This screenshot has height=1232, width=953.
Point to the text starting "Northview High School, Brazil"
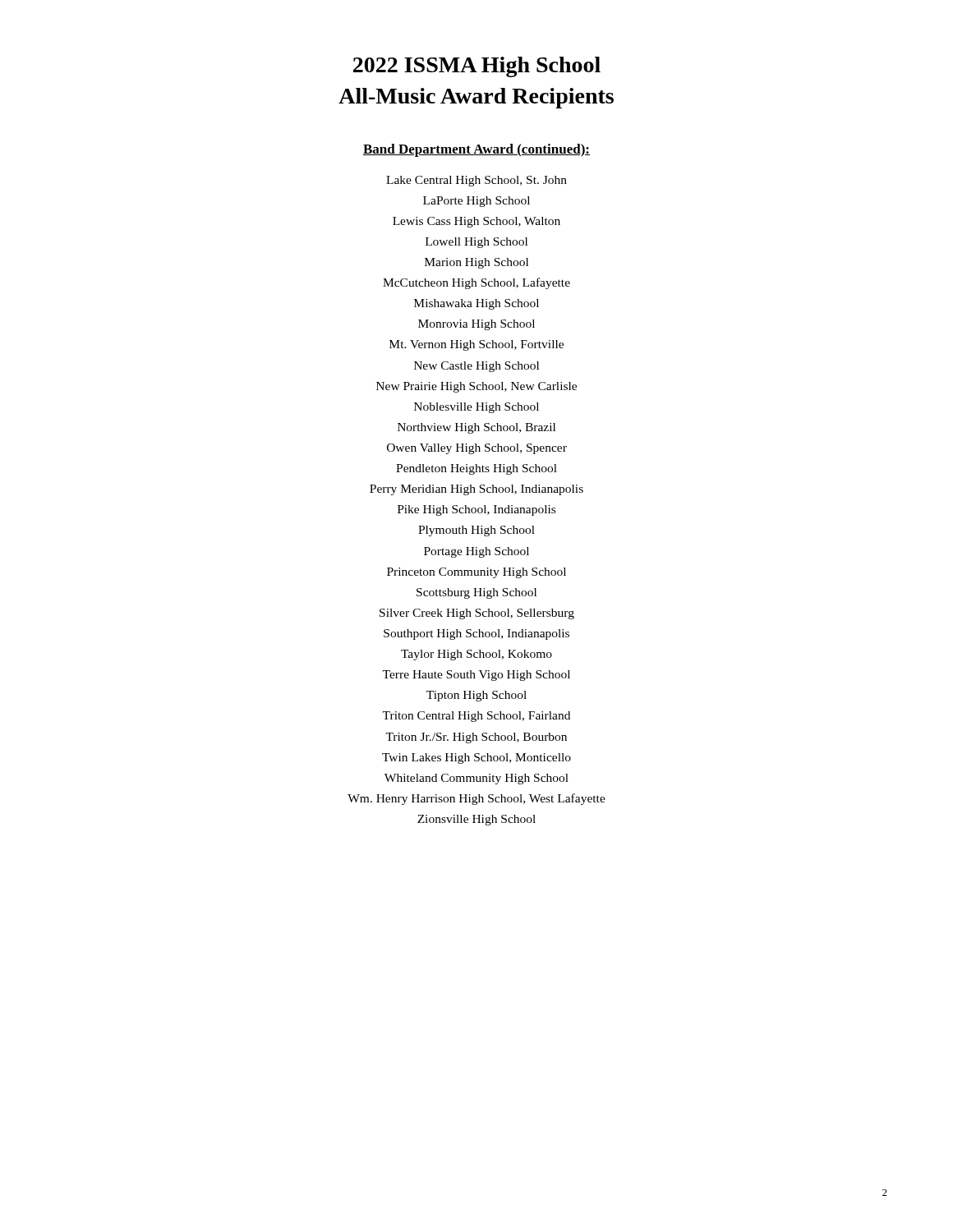[476, 427]
